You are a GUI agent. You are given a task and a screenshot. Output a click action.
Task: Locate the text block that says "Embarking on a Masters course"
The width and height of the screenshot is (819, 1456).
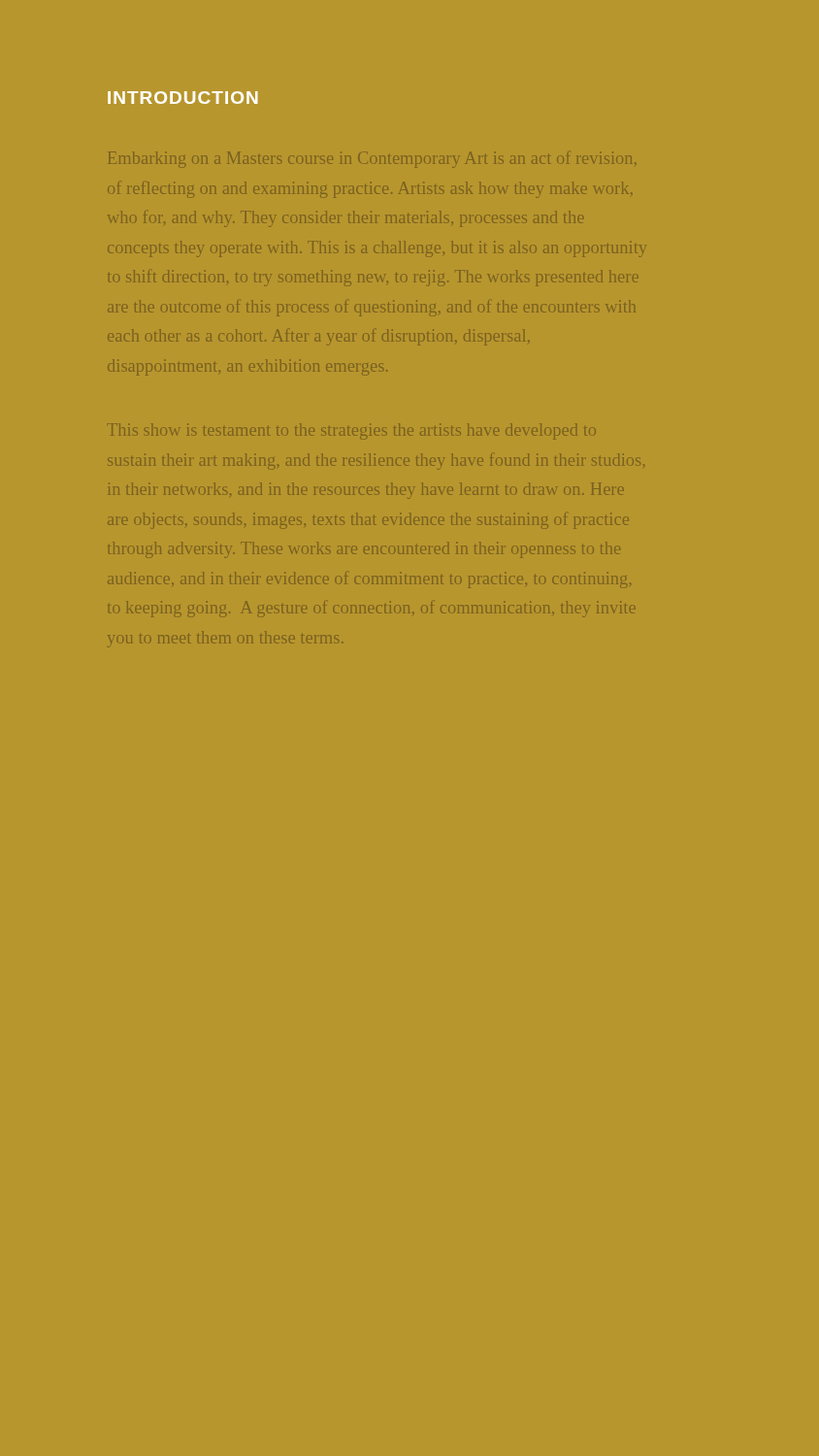(x=377, y=262)
